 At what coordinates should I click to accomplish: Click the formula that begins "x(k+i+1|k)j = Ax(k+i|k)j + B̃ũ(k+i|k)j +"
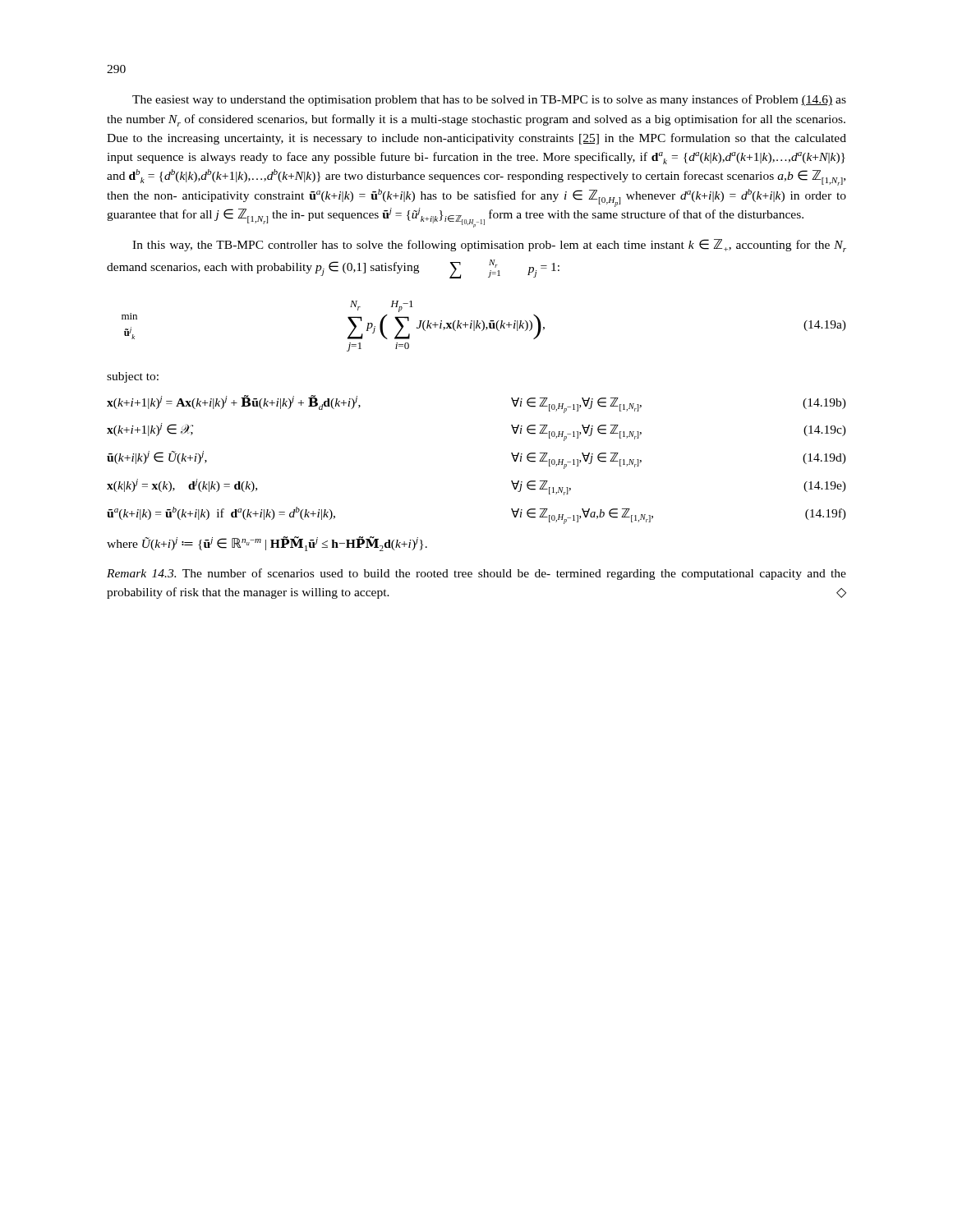[224, 404]
